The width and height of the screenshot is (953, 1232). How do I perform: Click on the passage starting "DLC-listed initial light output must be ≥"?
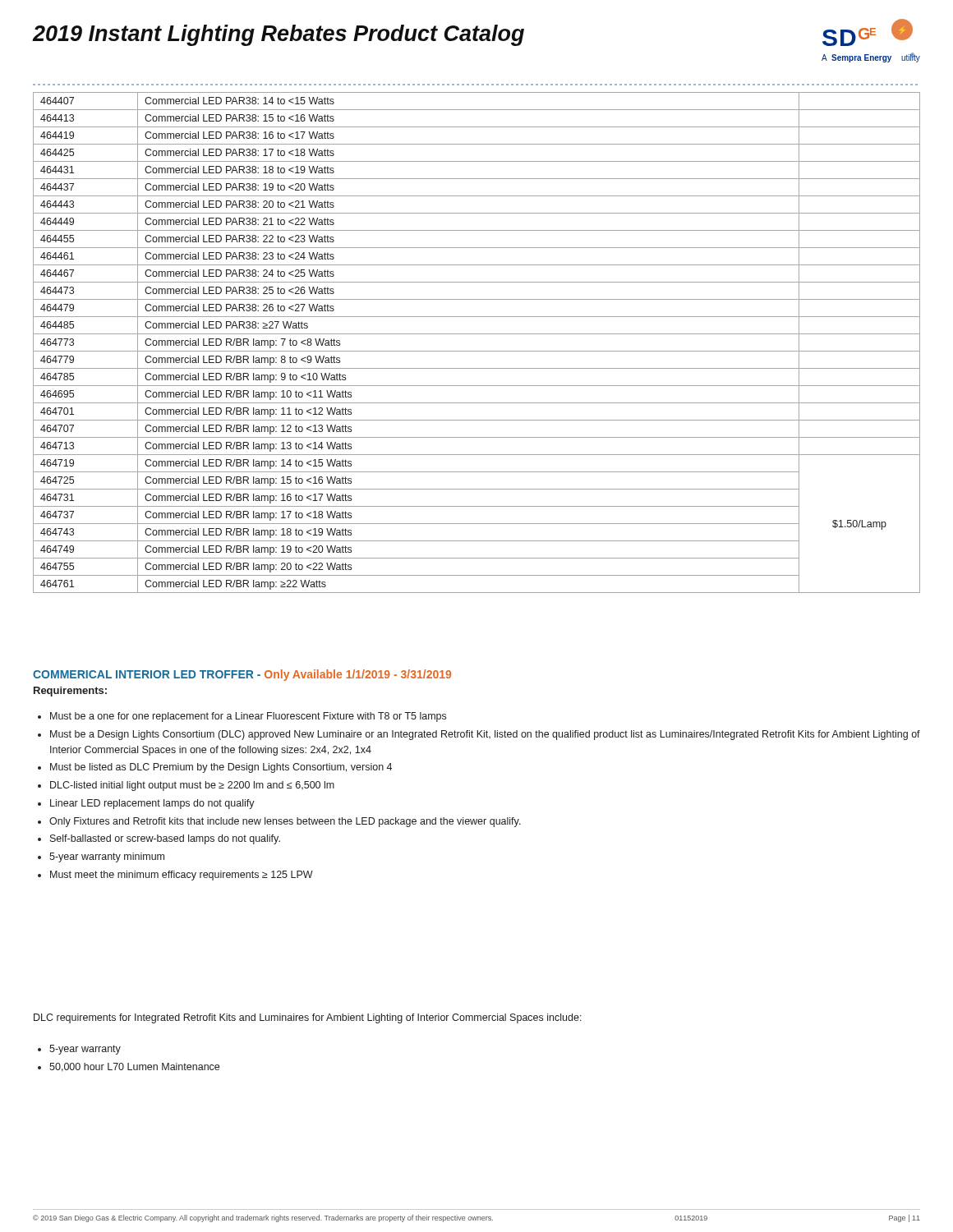tap(192, 785)
